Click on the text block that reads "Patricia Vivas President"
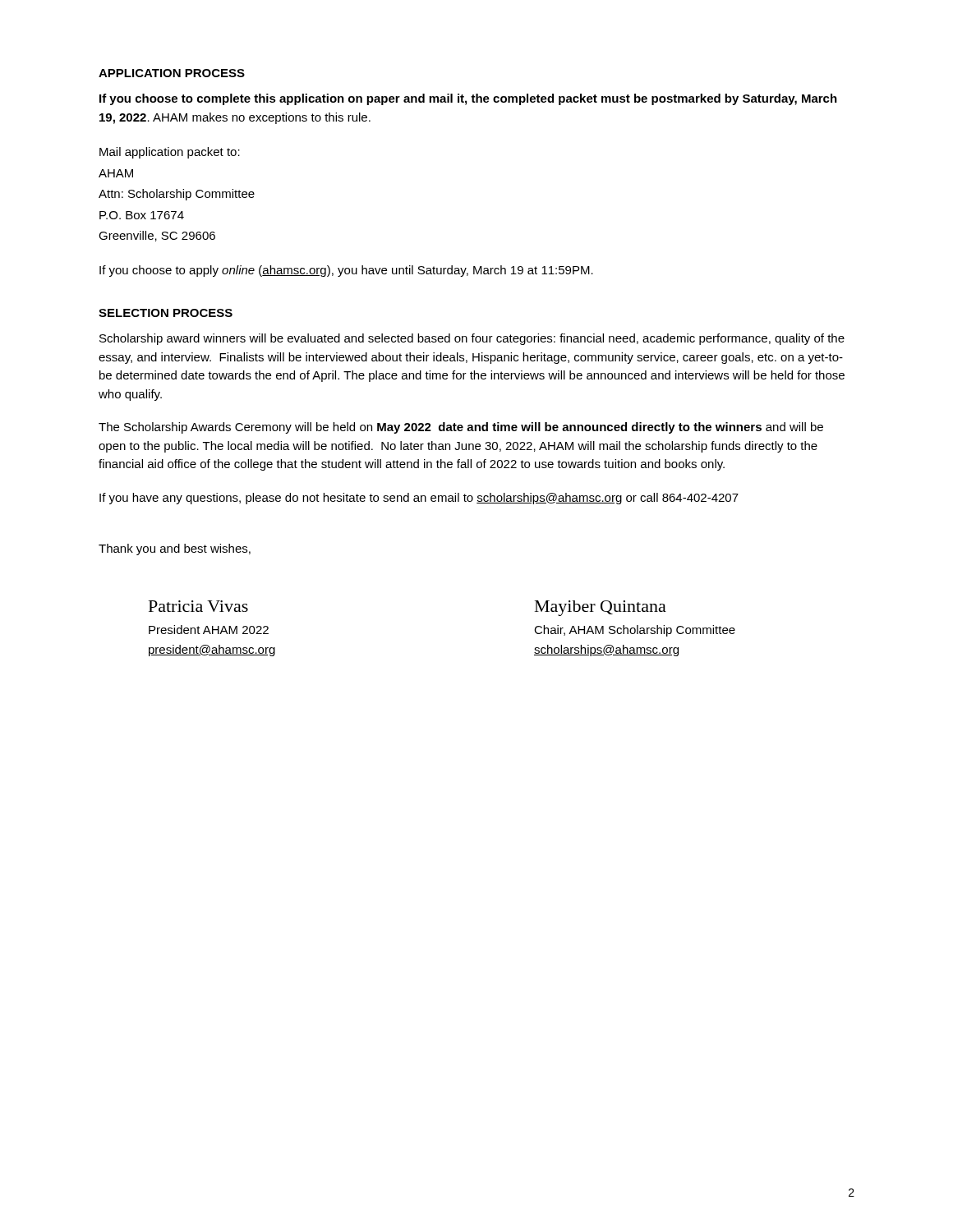The image size is (953, 1232). pyautogui.click(x=212, y=626)
